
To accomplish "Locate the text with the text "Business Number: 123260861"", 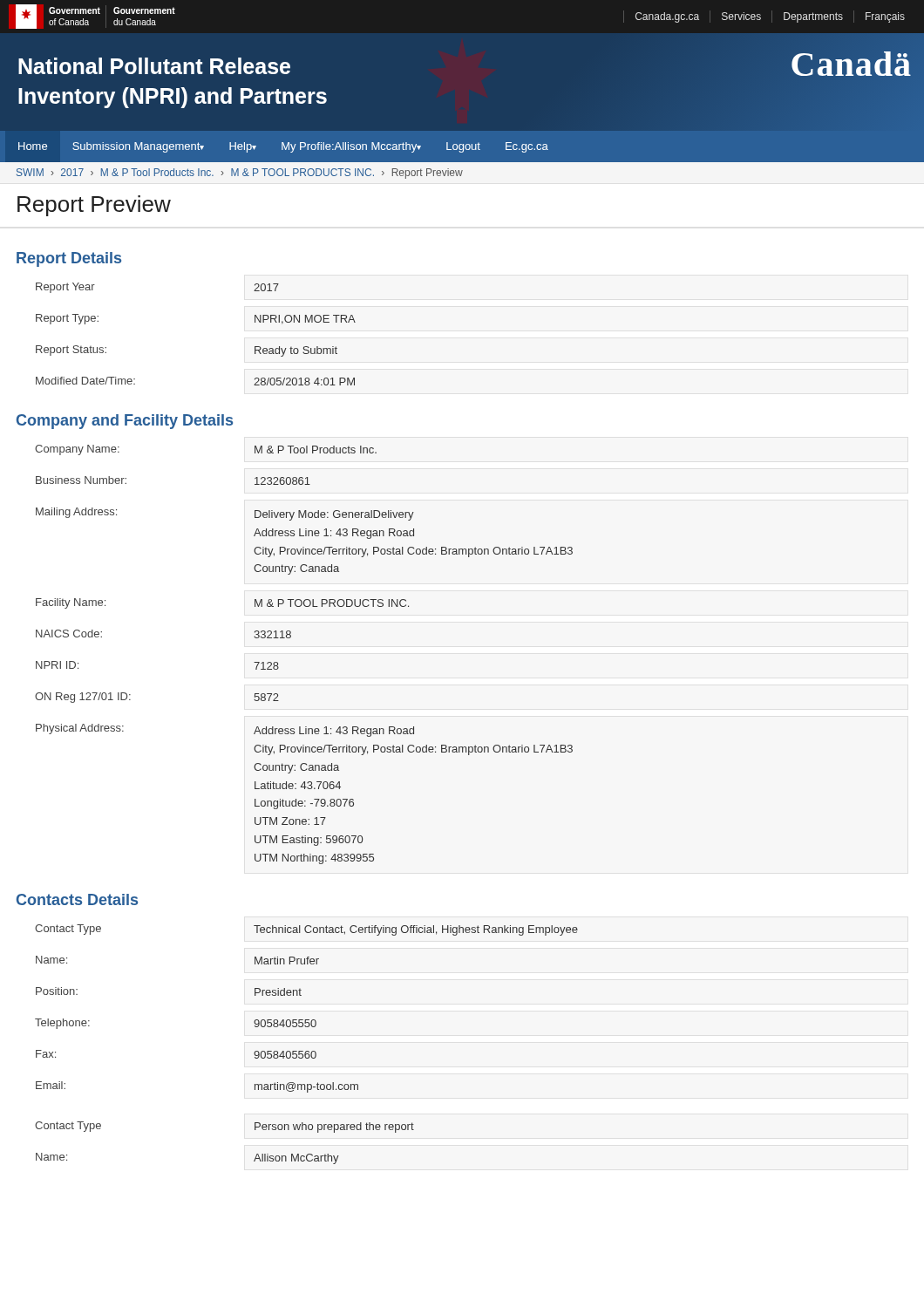I will tap(78, 481).
